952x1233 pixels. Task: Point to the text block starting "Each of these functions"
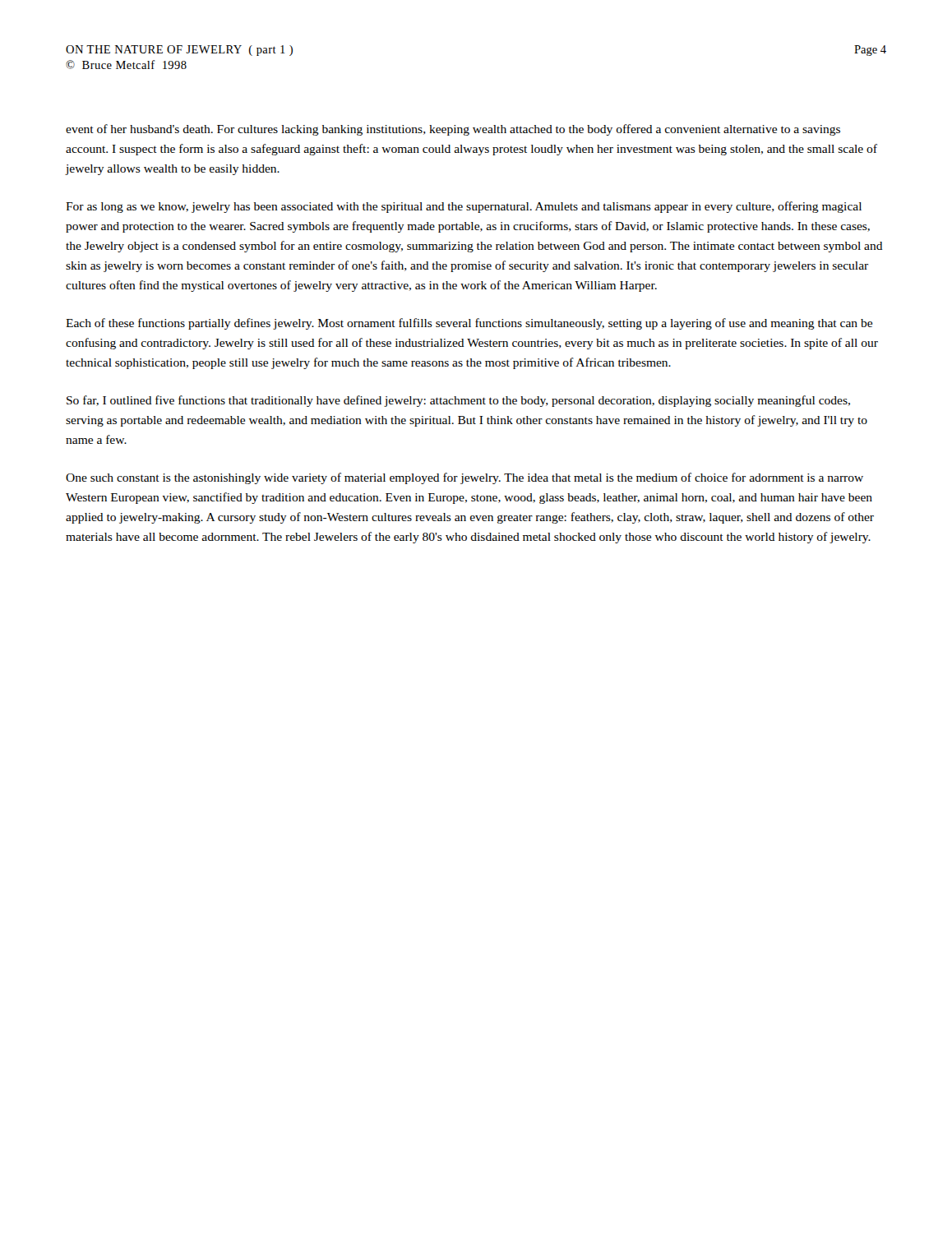tap(472, 342)
